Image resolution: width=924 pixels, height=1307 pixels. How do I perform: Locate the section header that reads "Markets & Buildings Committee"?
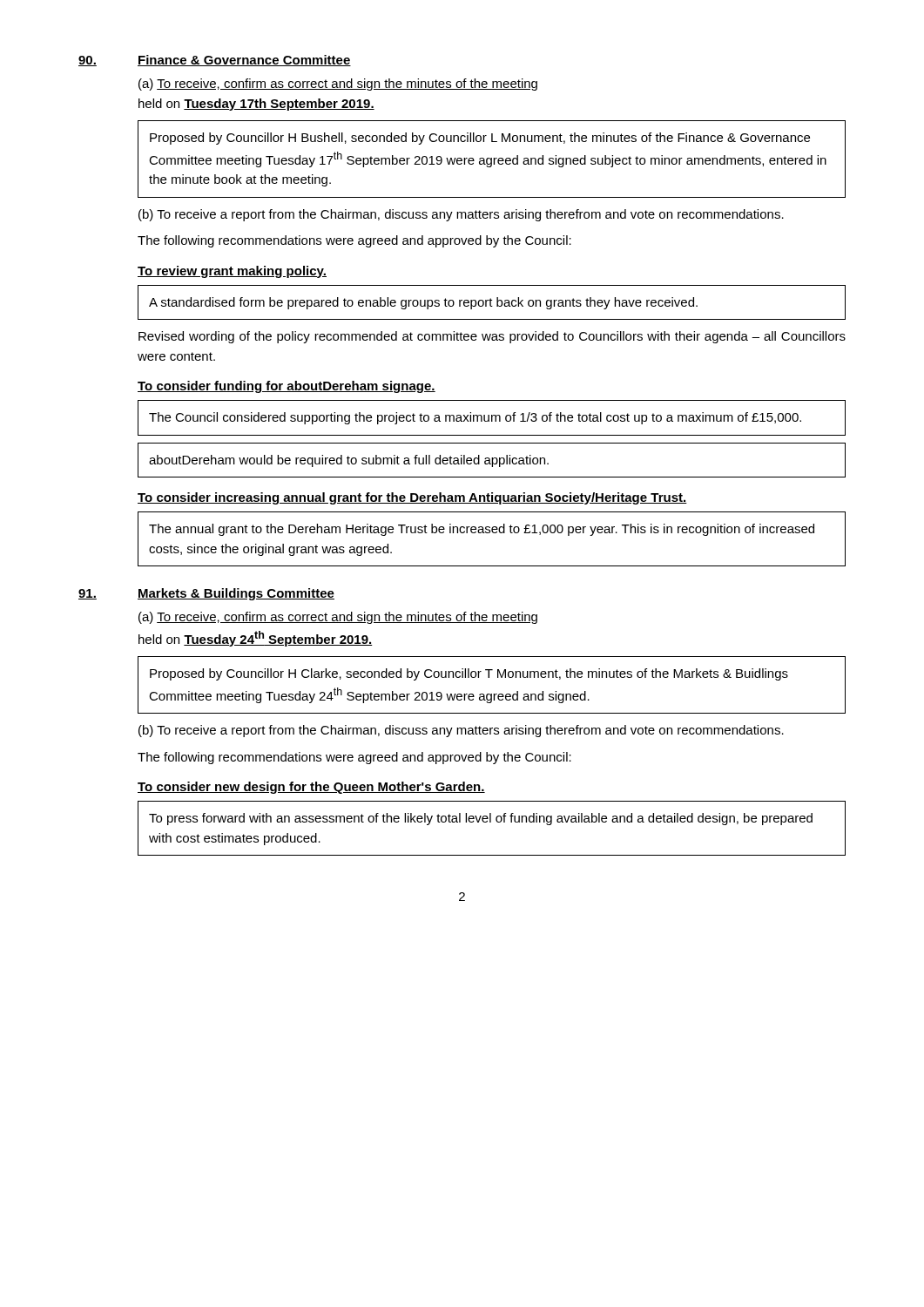pyautogui.click(x=236, y=593)
